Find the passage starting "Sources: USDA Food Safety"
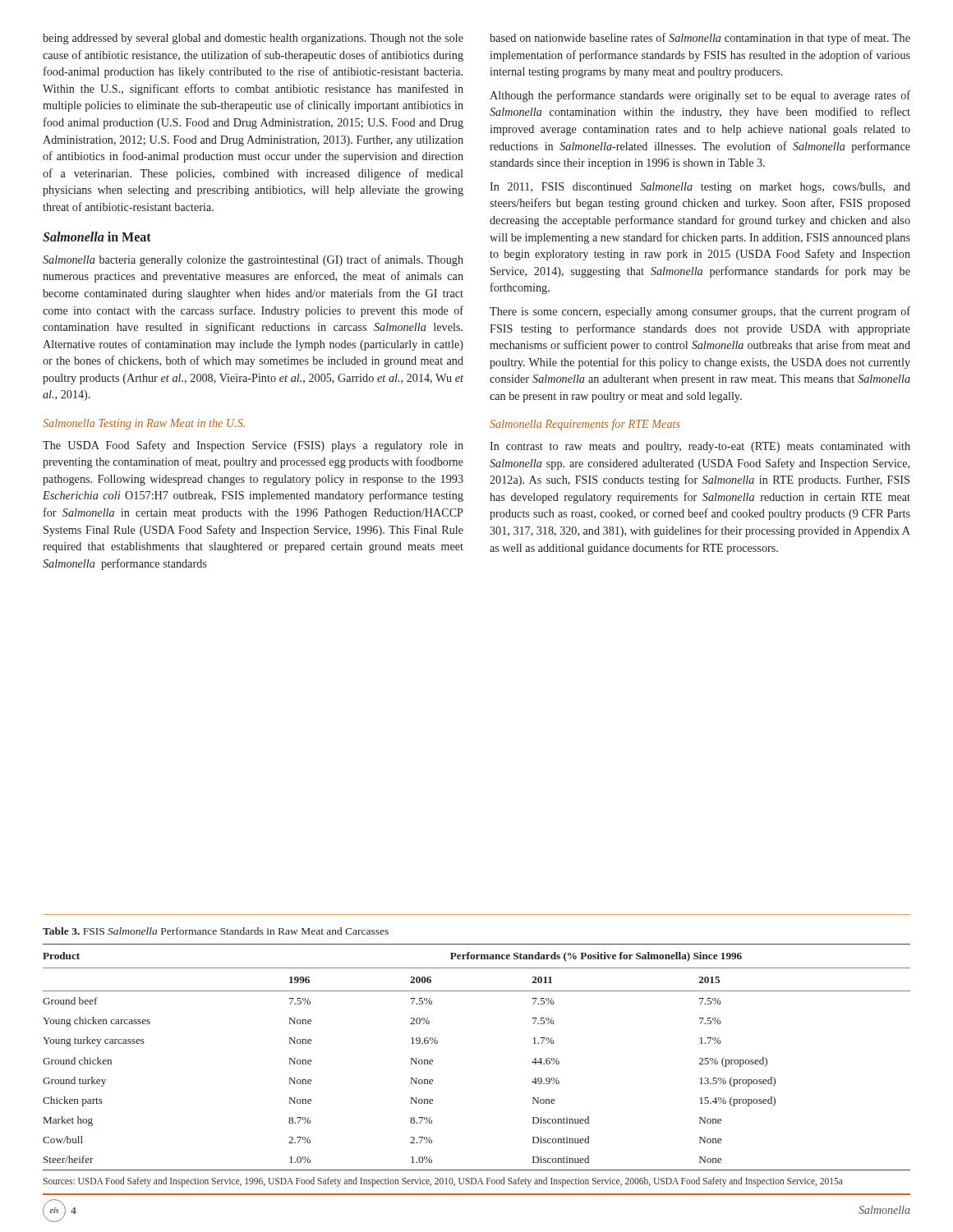The height and width of the screenshot is (1232, 953). [x=443, y=1181]
